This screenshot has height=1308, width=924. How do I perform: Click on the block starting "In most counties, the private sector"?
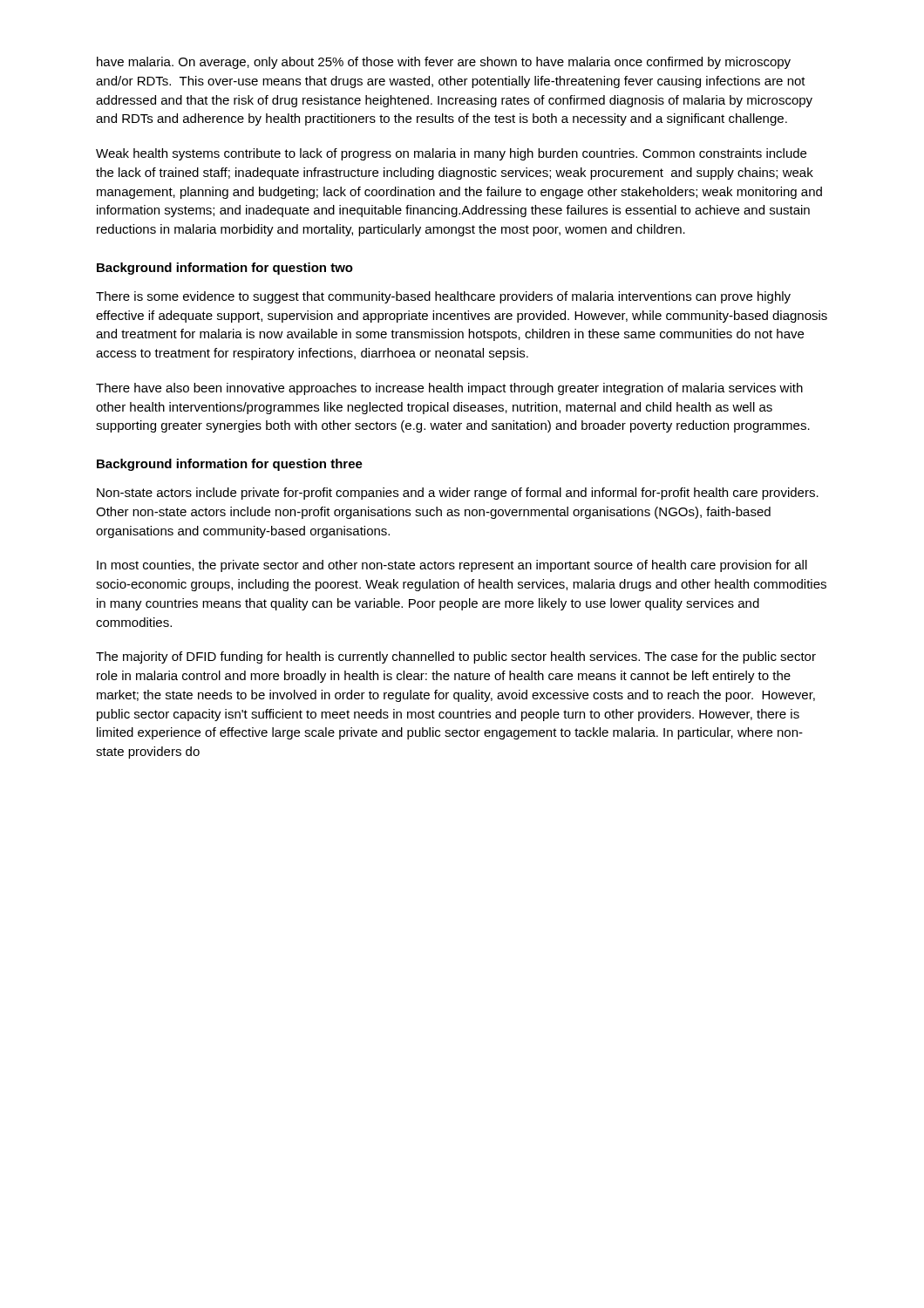(x=461, y=593)
